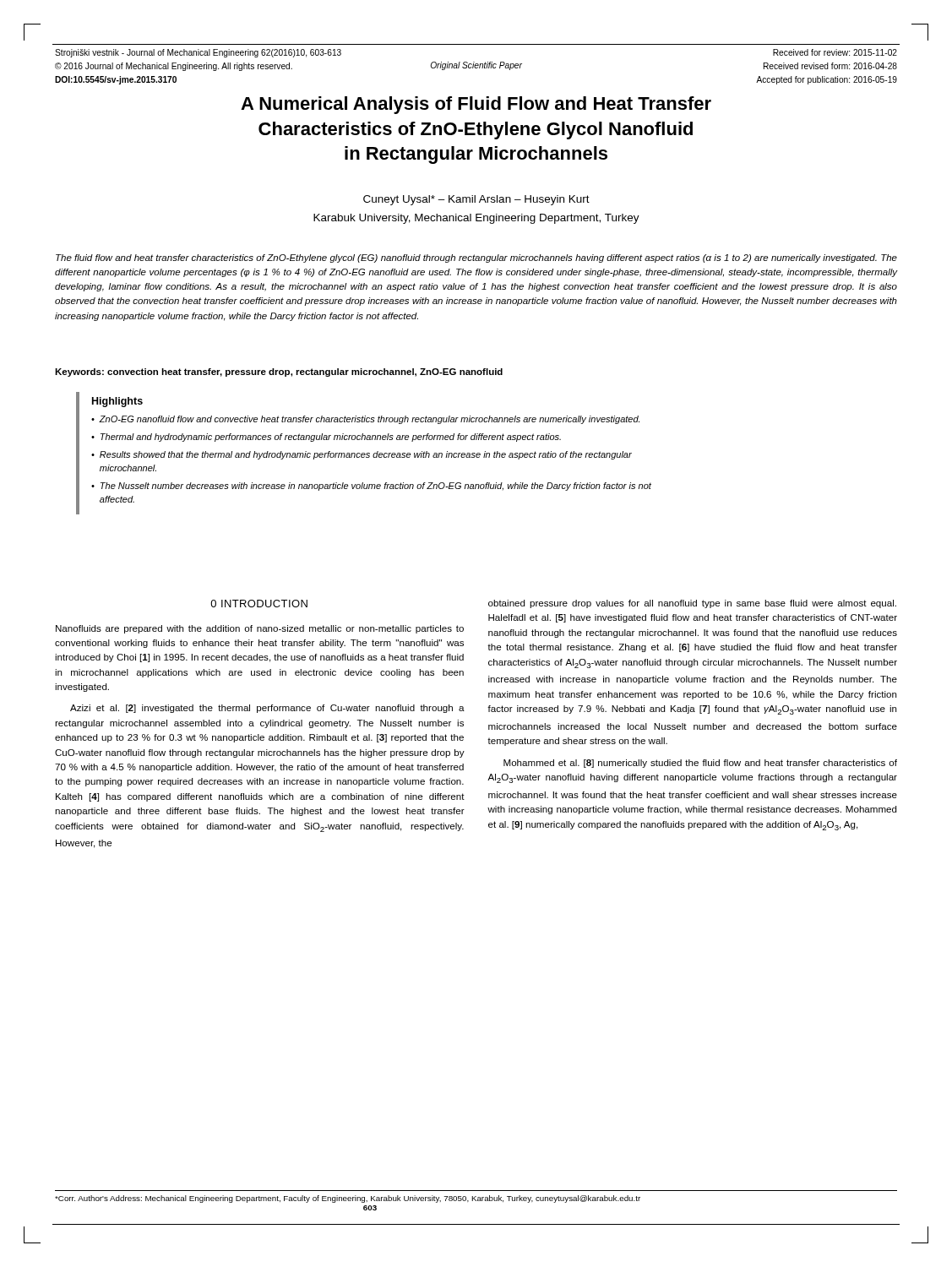Find the title with the text "A Numerical Analysis of Fluid Flow and"
The height and width of the screenshot is (1267, 952).
click(476, 129)
